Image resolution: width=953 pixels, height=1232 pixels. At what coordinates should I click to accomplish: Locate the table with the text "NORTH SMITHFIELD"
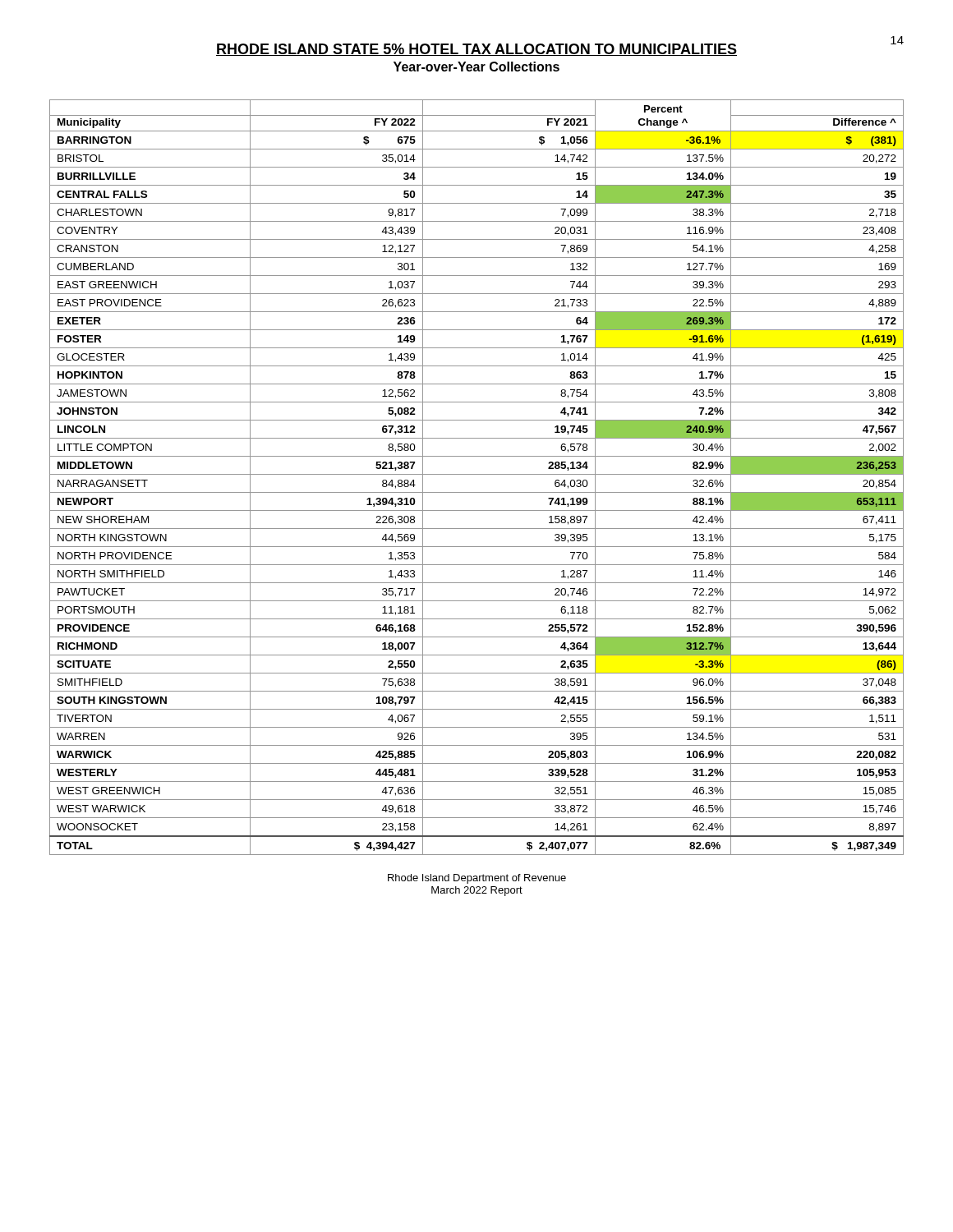[476, 477]
